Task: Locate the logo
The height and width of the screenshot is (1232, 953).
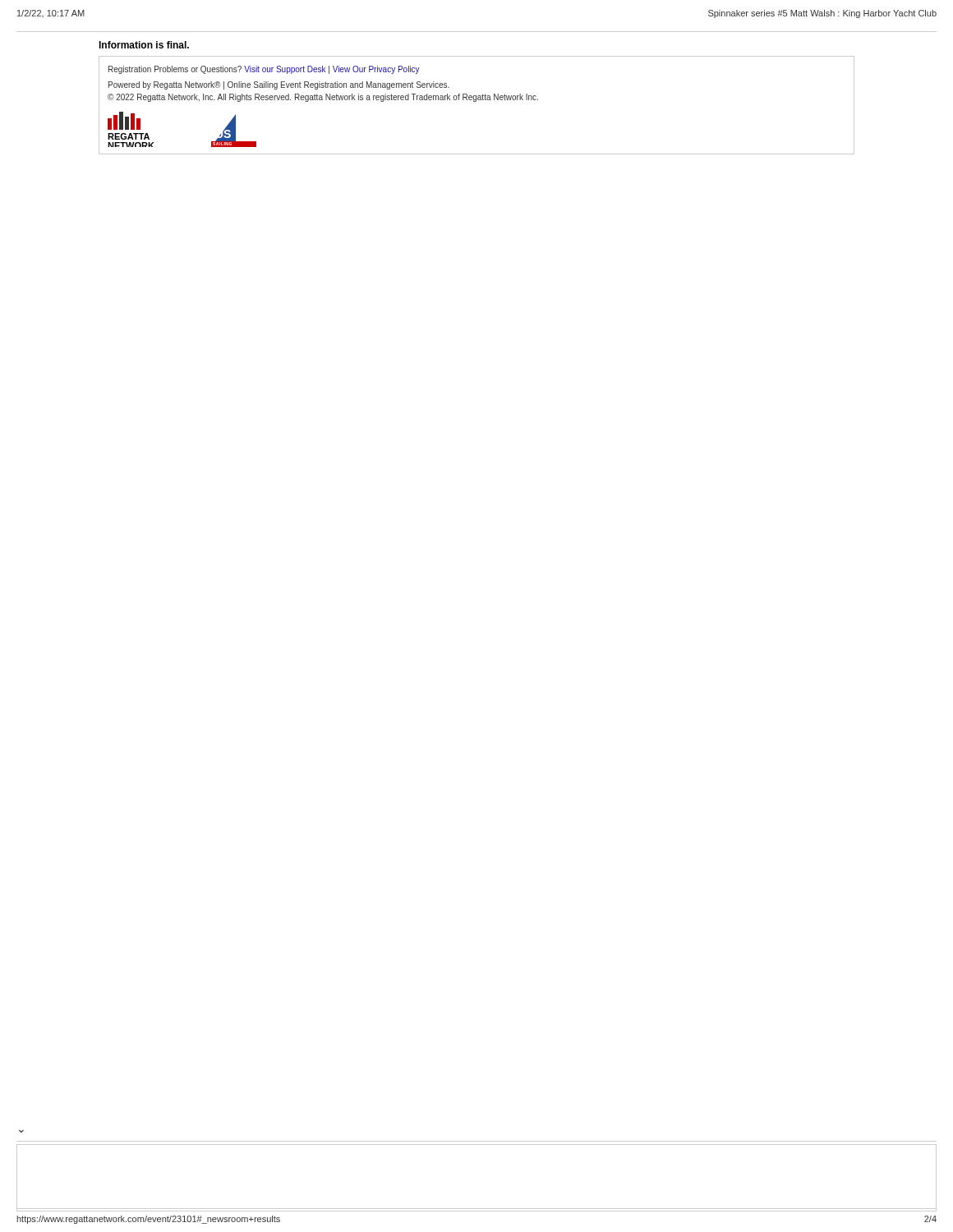Action: click(476, 128)
